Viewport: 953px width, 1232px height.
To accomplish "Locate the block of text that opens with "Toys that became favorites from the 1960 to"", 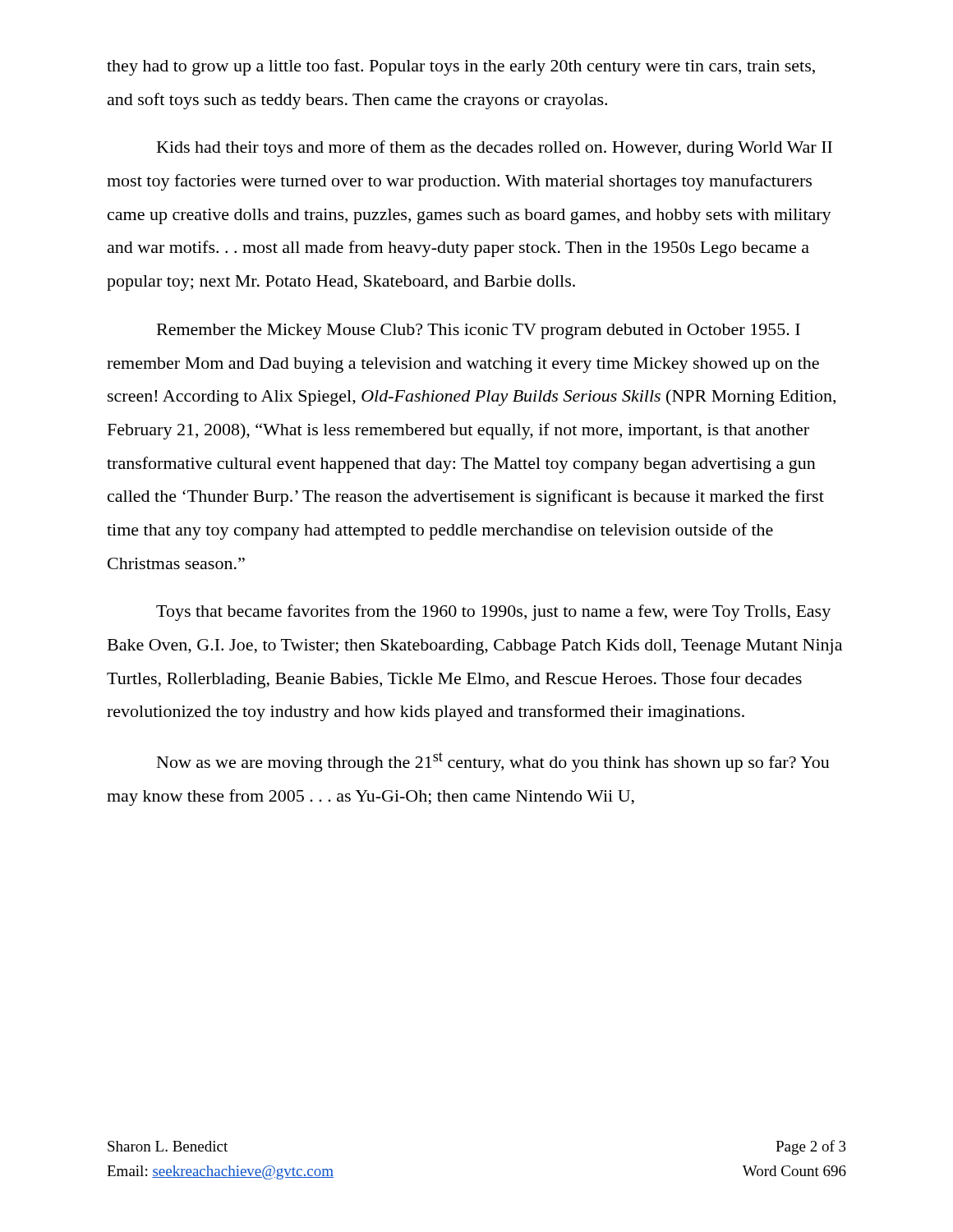I will tap(476, 662).
